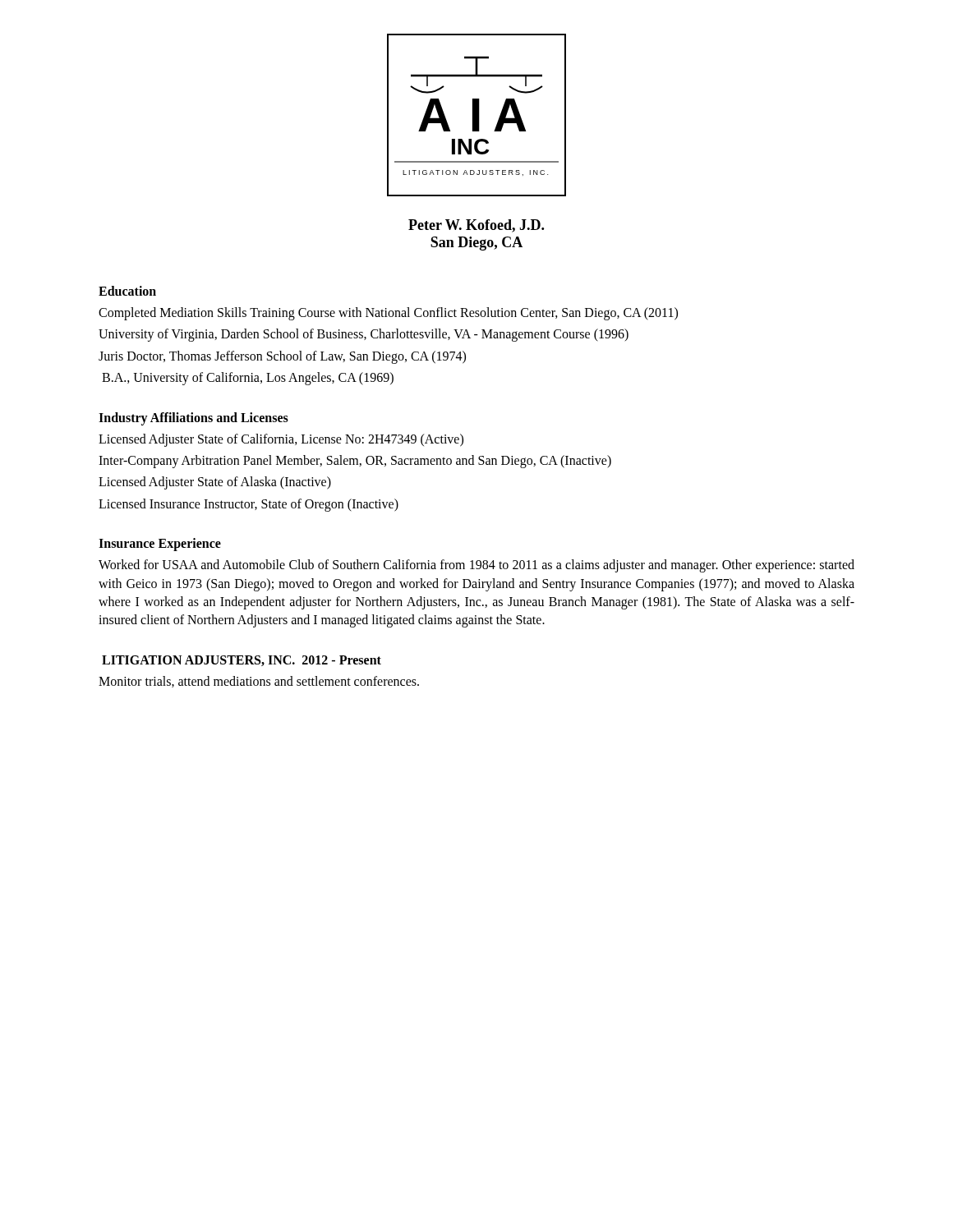Click on the text block with the text "Licensed Adjuster State of California, License No: 2H47349"
953x1232 pixels.
click(x=281, y=439)
